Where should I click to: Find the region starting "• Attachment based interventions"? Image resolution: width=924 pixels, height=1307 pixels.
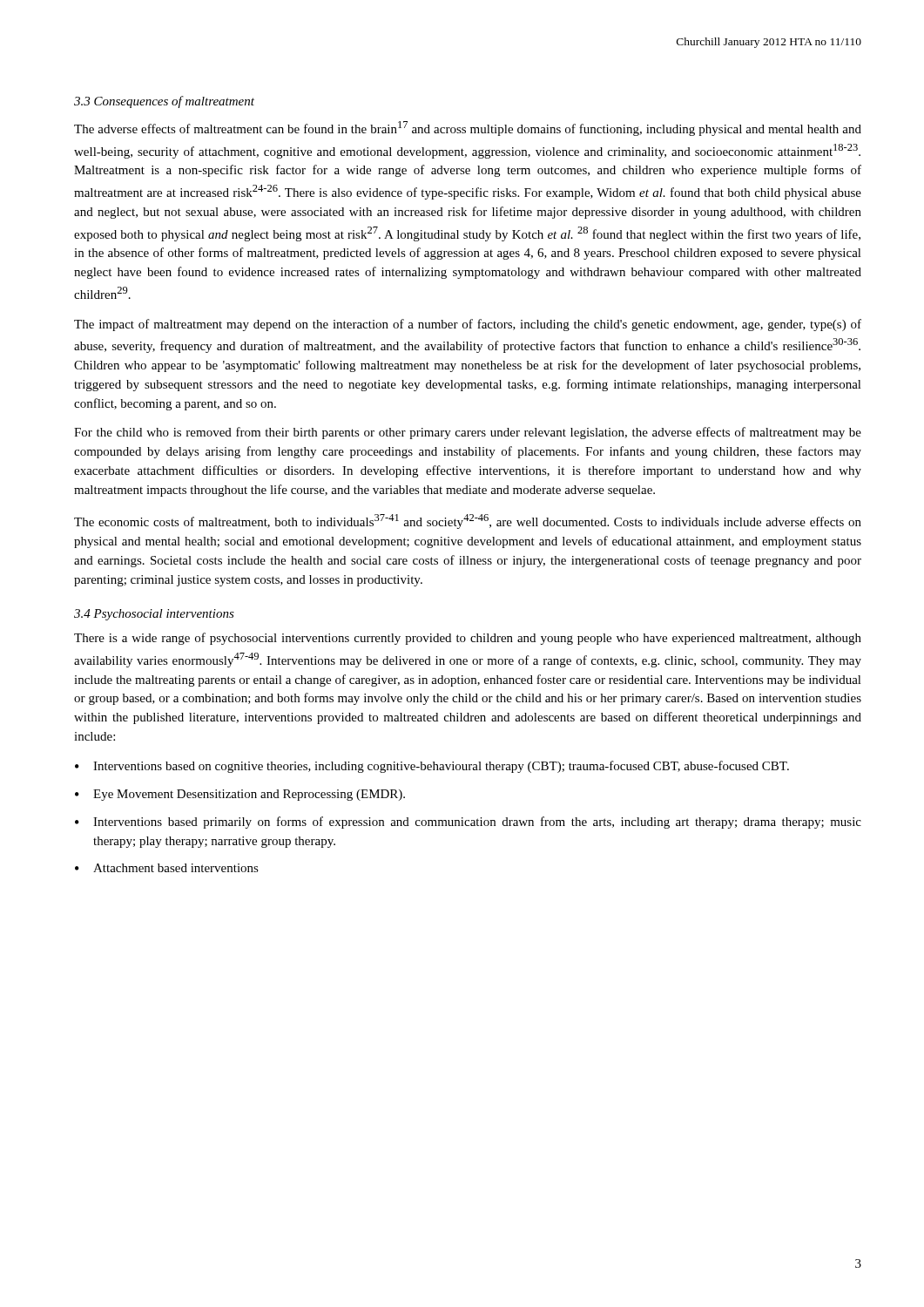pos(167,868)
